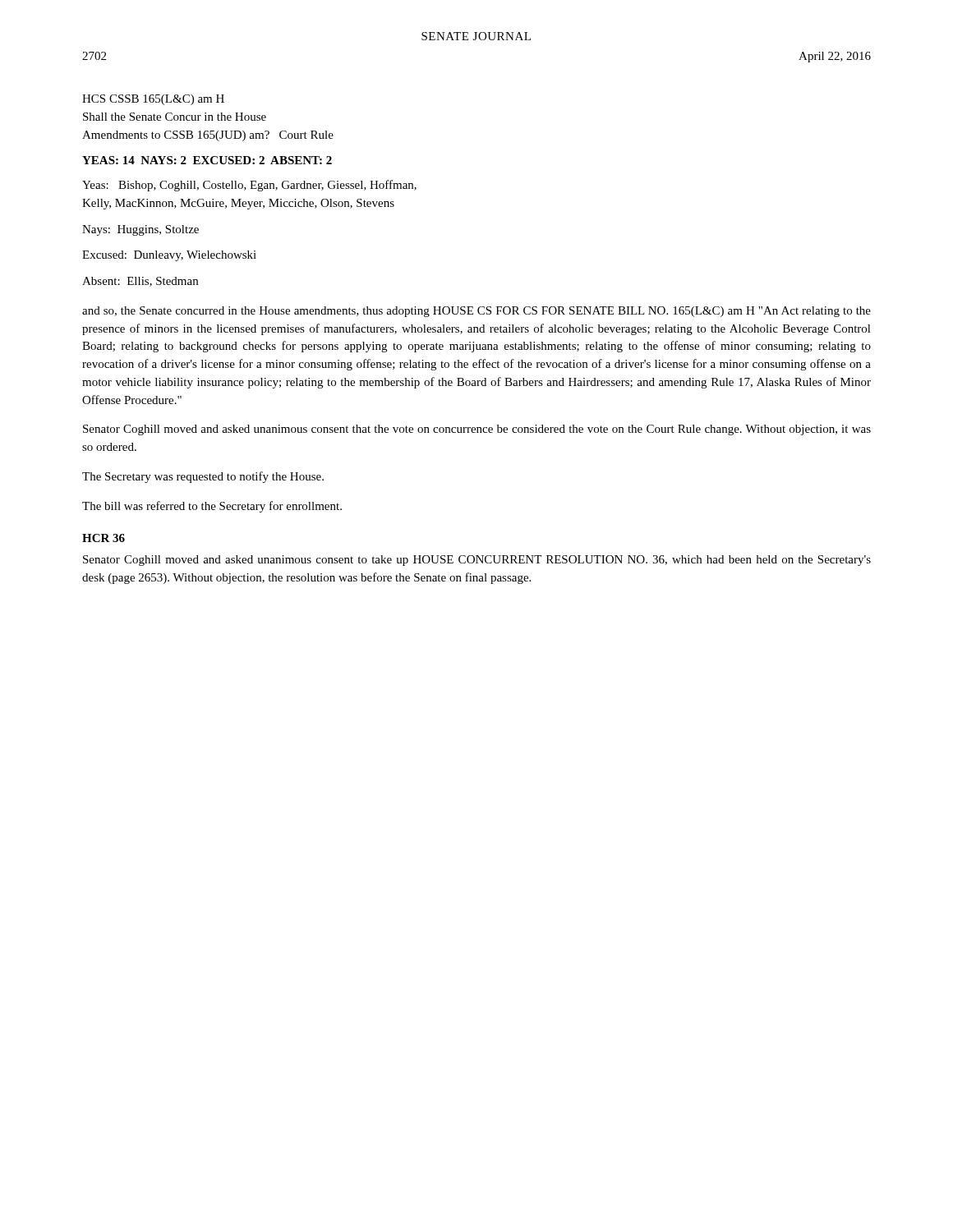Locate the block of text that opens with "YEAS: 14 NAYS: 2 EXCUSED:"

pos(207,160)
